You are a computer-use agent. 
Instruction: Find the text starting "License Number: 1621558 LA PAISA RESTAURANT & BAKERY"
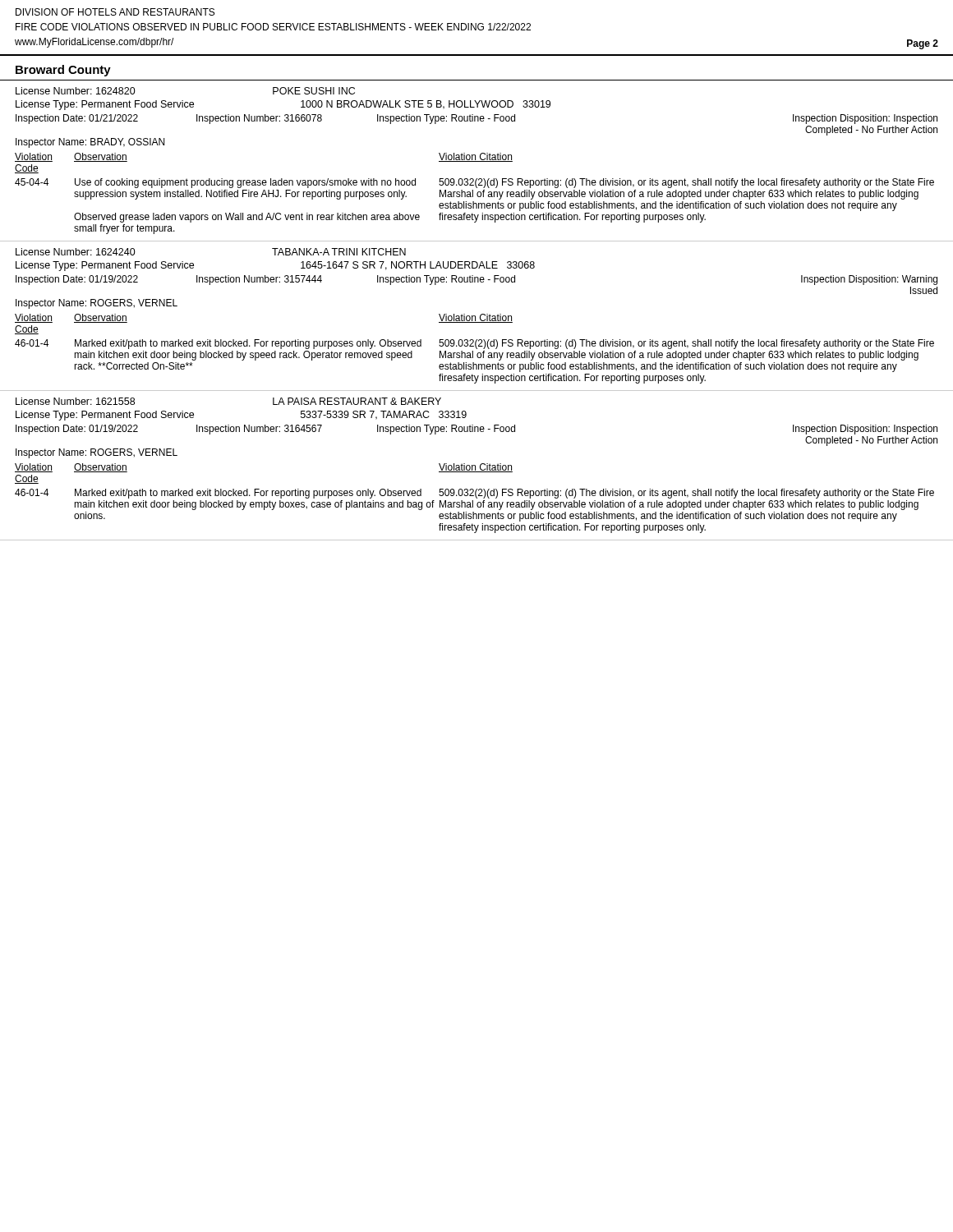(x=476, y=408)
